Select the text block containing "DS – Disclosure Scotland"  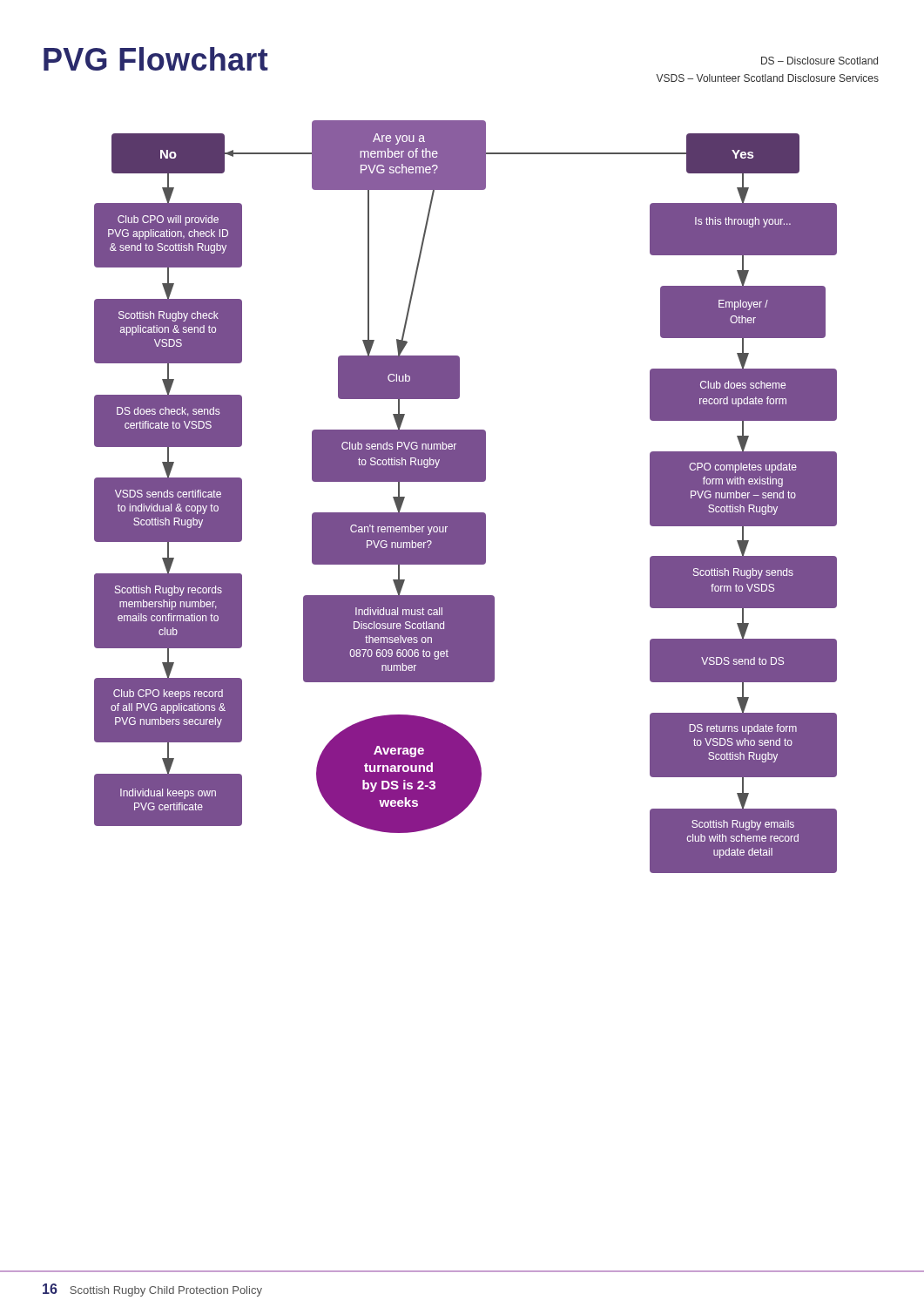coord(767,70)
